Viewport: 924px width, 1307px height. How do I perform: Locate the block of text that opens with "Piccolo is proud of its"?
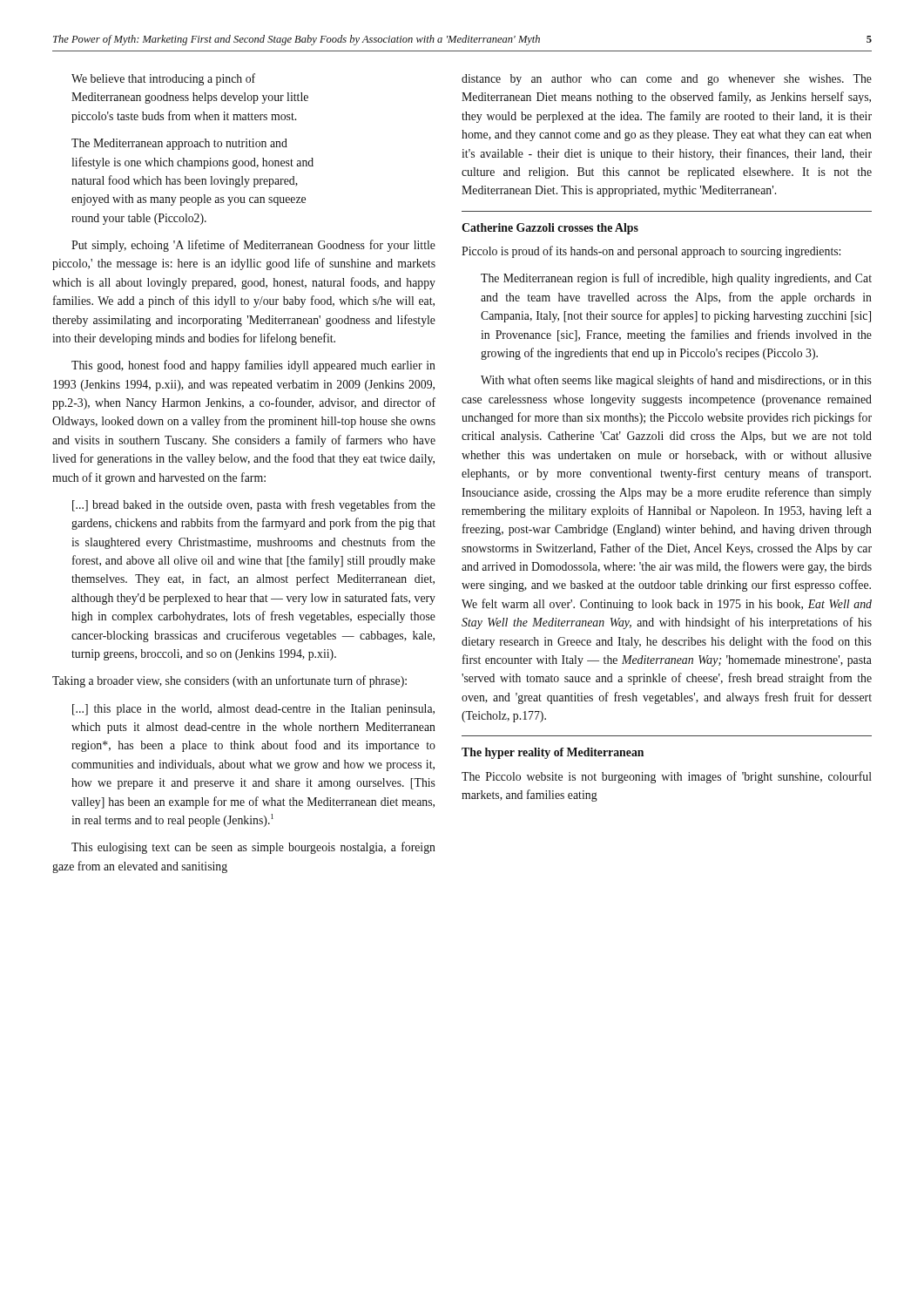pos(667,252)
